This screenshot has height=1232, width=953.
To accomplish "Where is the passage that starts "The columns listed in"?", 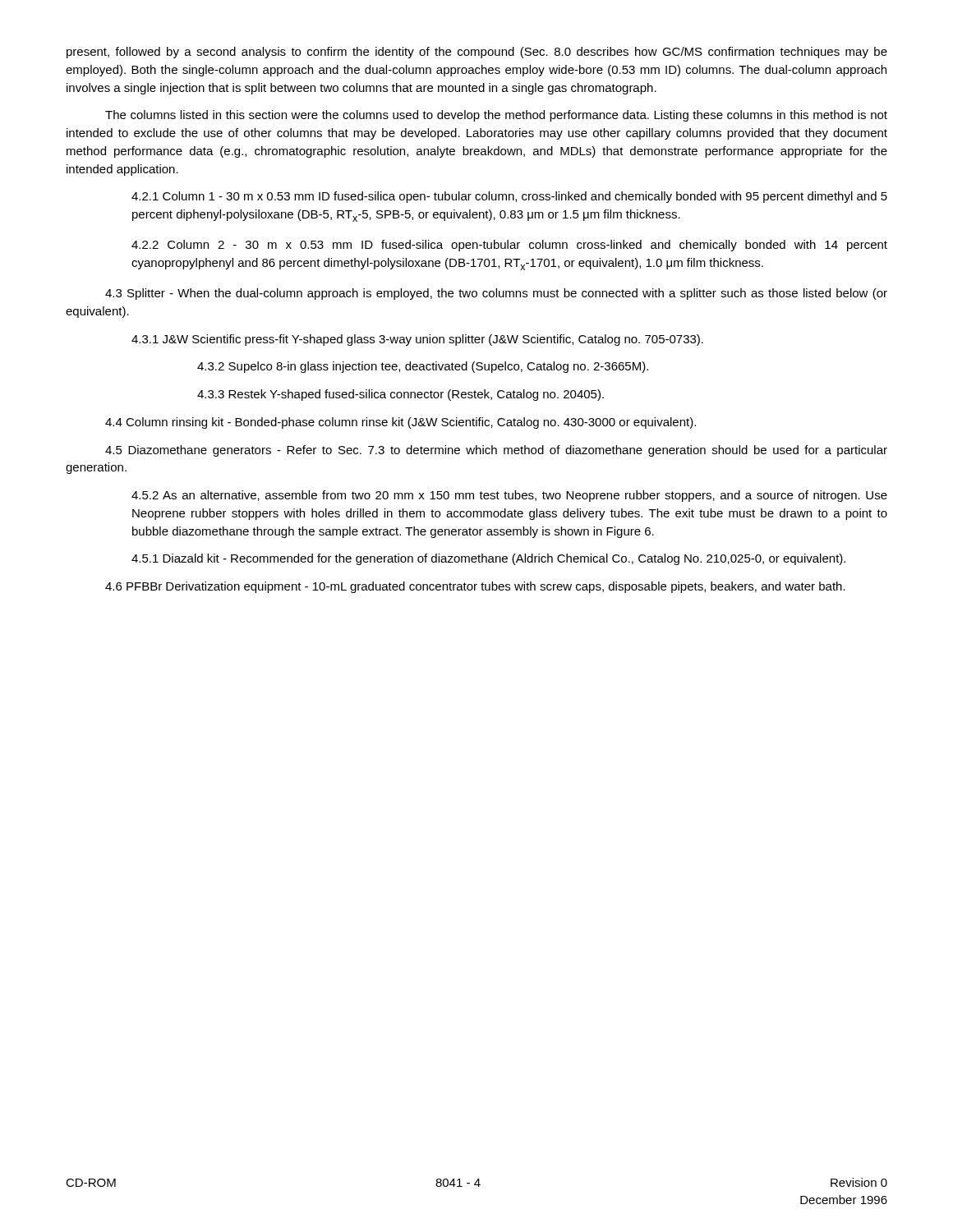I will [476, 142].
